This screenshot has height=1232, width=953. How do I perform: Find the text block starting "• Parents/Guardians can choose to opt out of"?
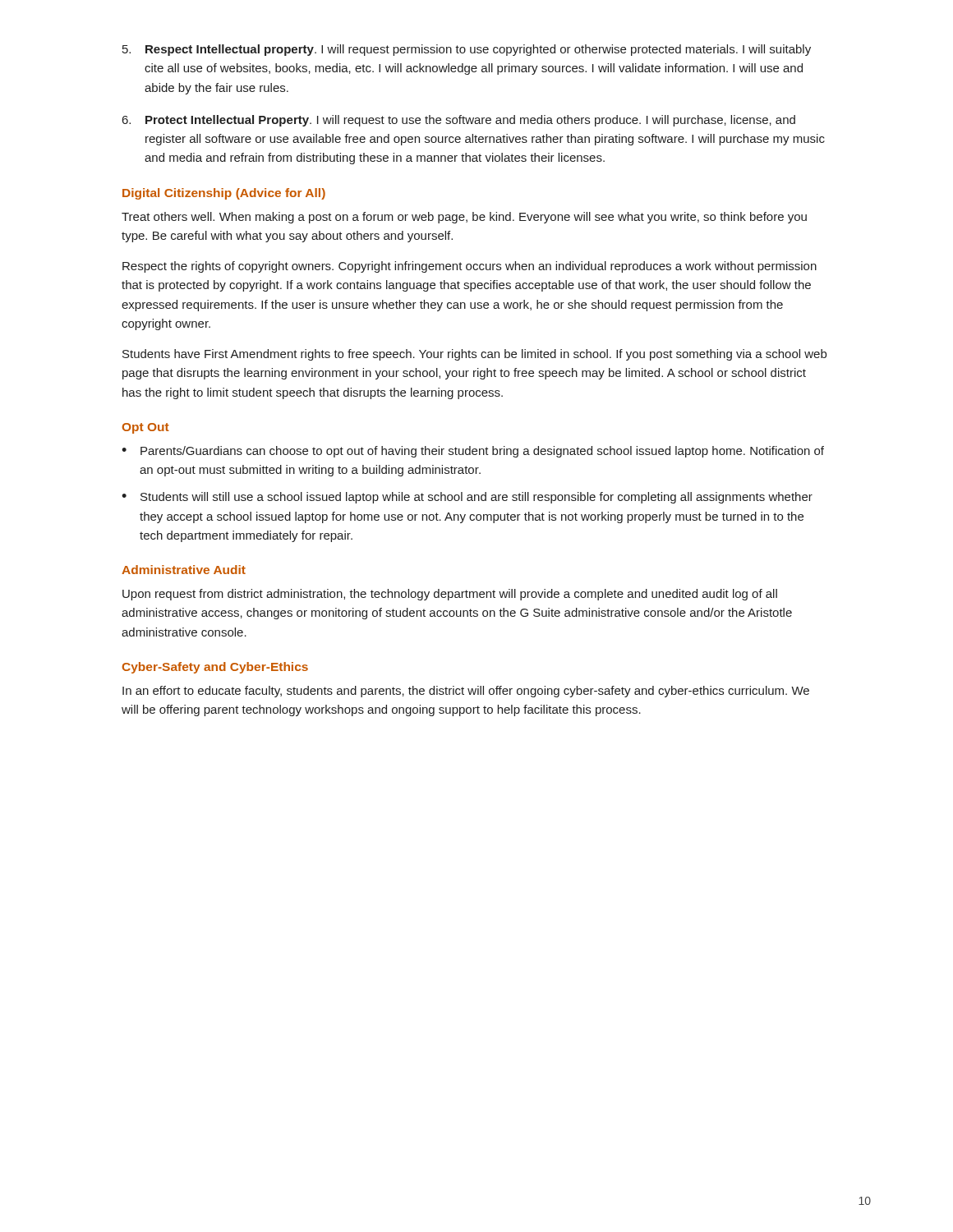click(475, 460)
